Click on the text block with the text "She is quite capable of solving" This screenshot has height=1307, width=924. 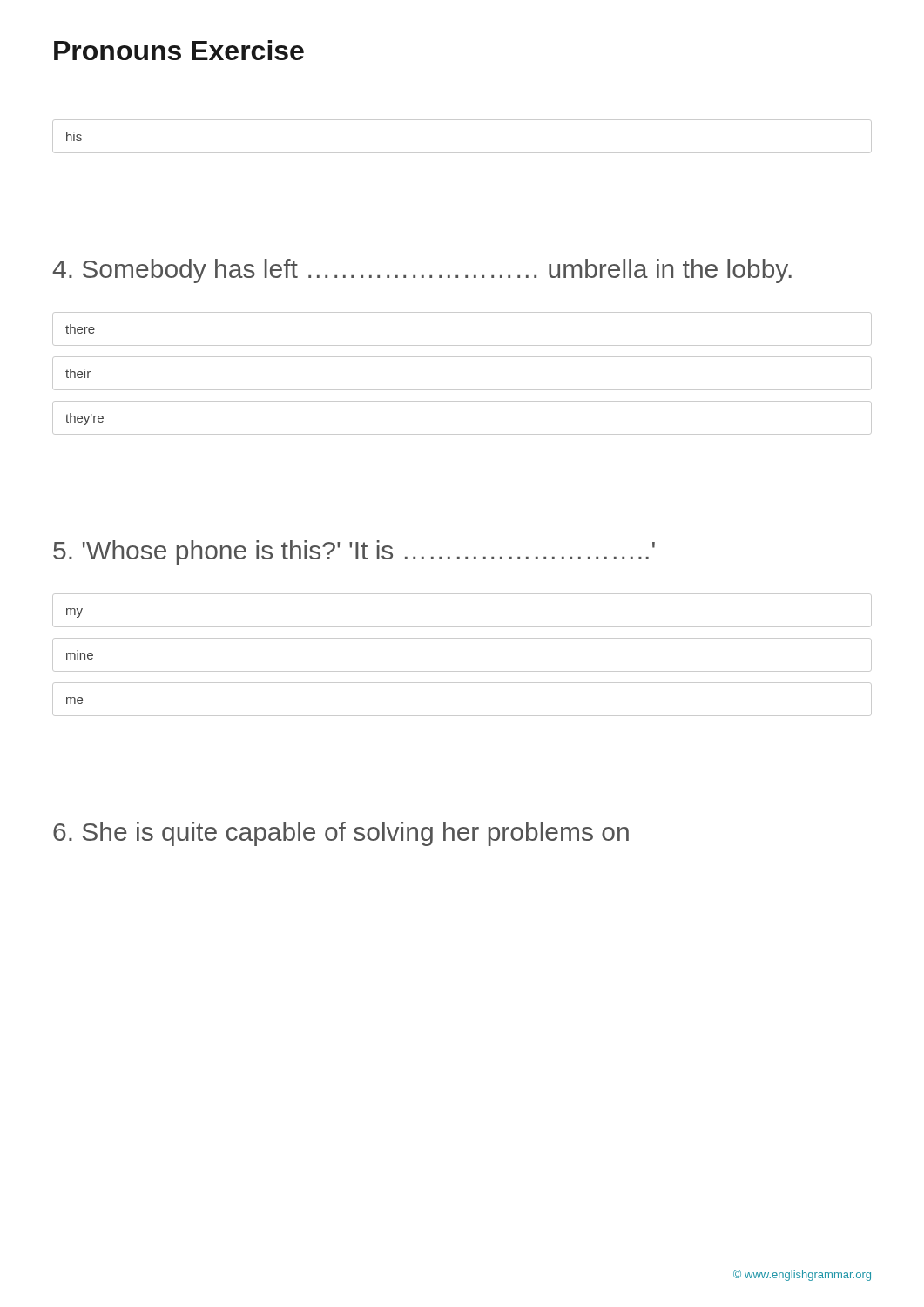point(341,832)
